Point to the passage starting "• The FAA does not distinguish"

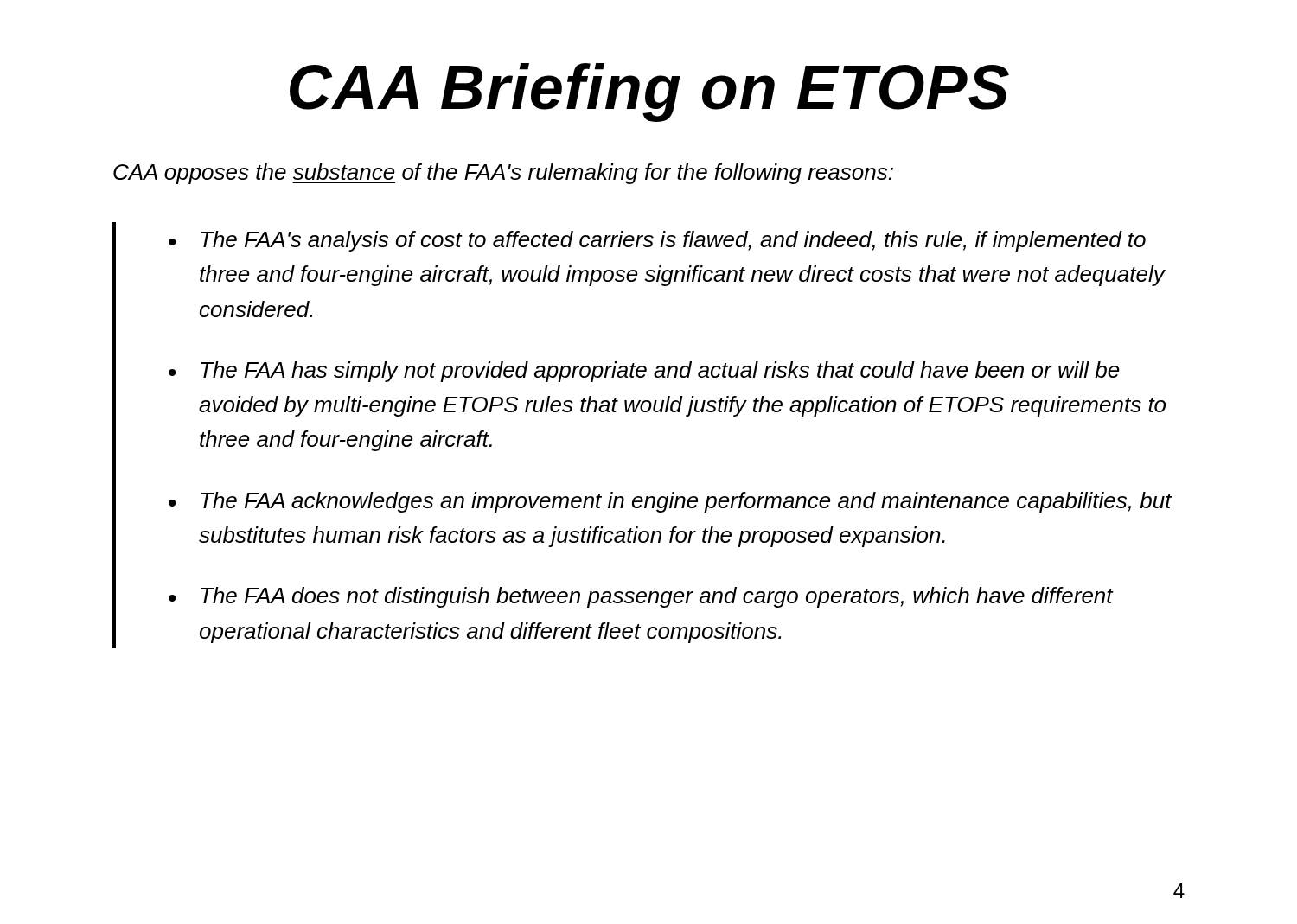click(x=676, y=613)
